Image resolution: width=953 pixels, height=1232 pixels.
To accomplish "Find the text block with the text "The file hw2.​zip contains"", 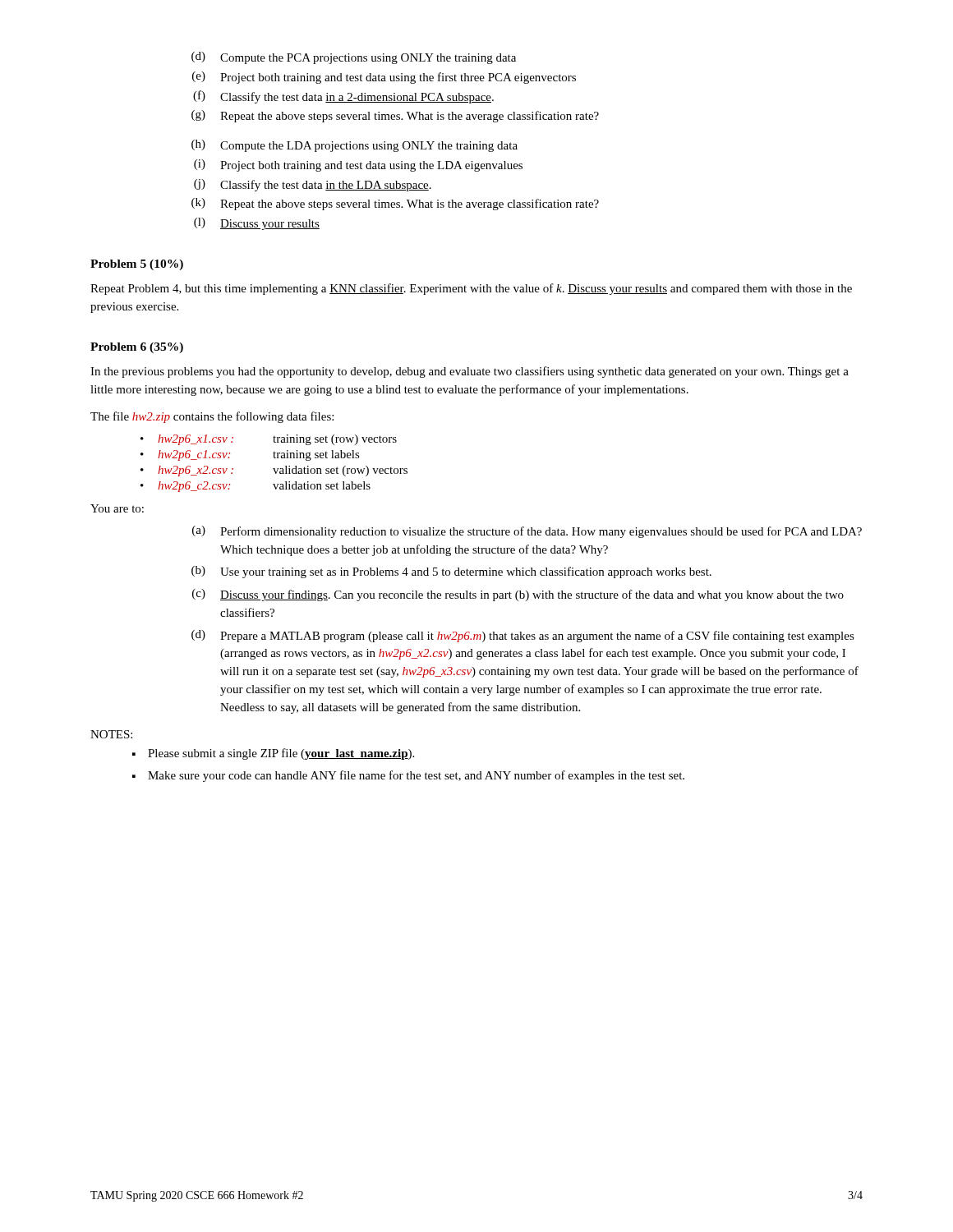I will [x=213, y=416].
